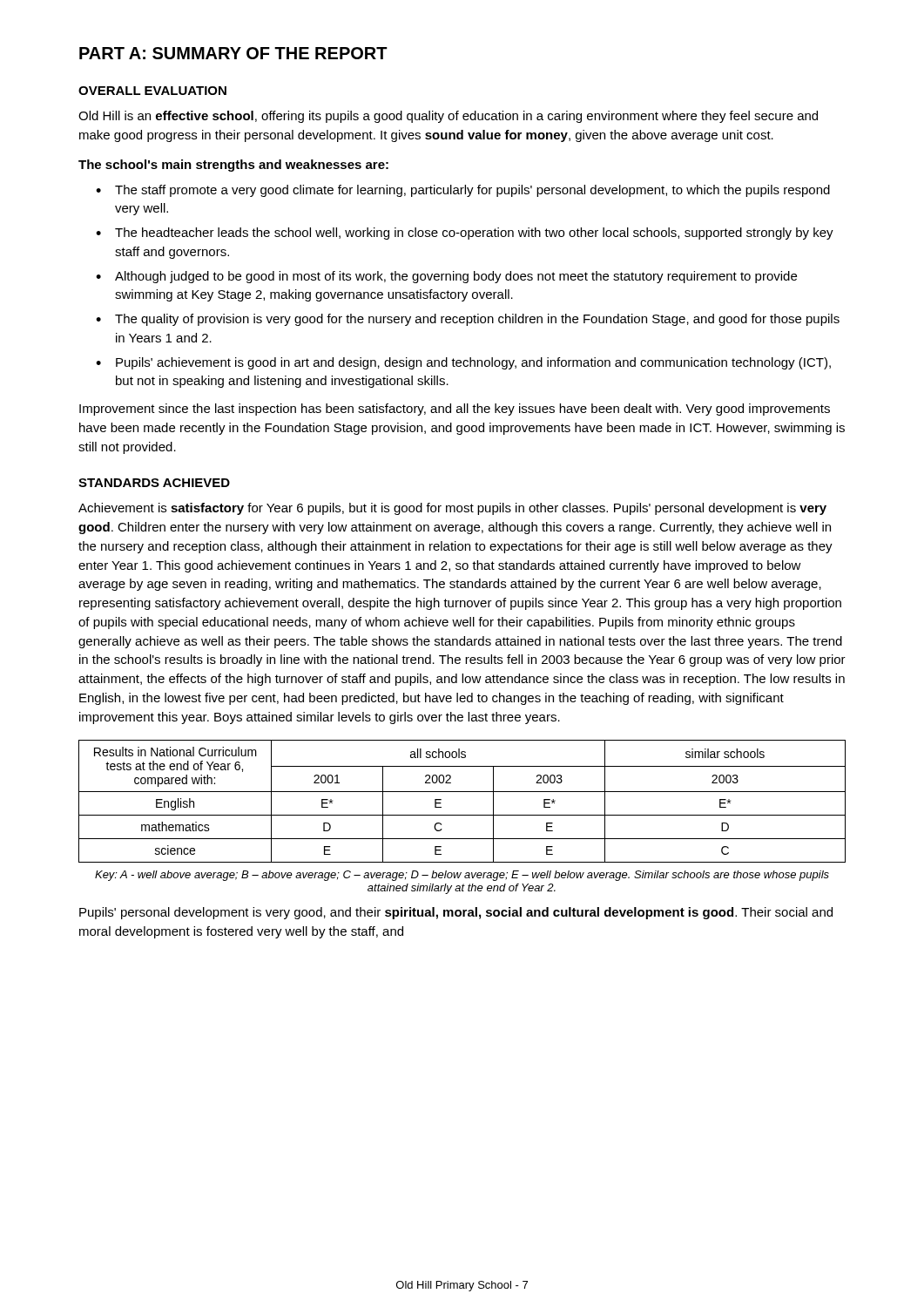Click on the text block starting "Pupils' personal development is very good,"
This screenshot has width=924, height=1307.
click(x=456, y=922)
